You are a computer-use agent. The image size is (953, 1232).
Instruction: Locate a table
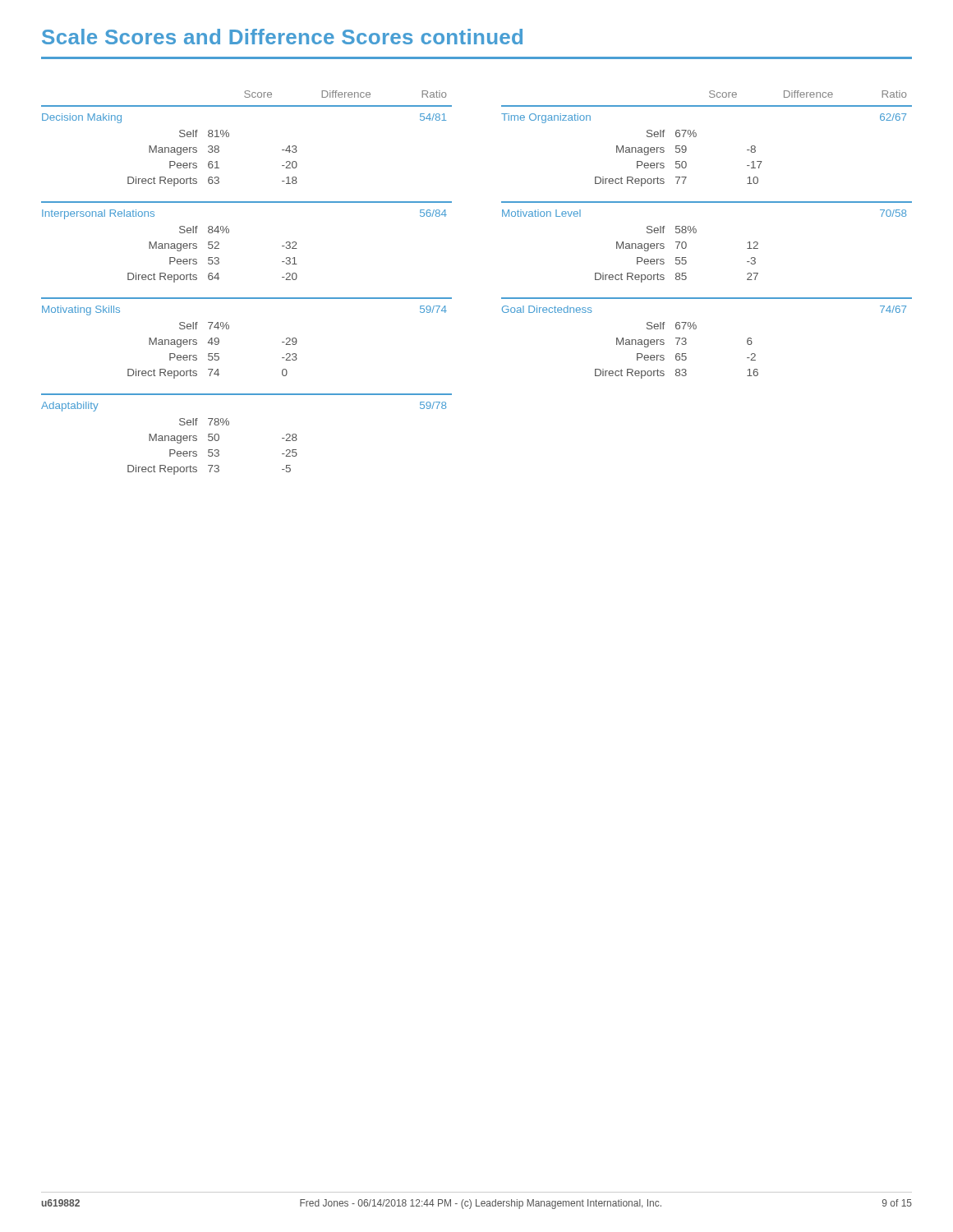click(476, 281)
